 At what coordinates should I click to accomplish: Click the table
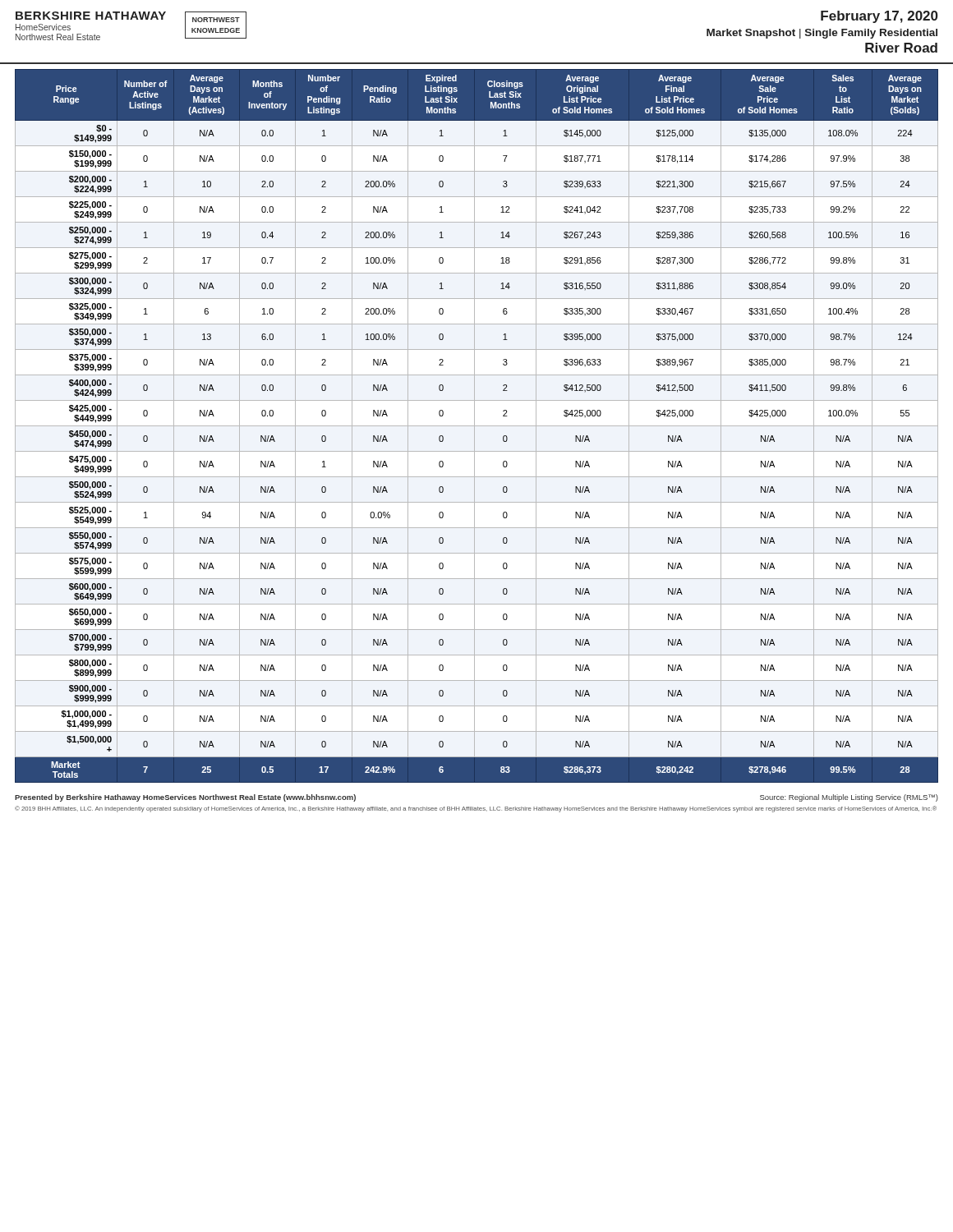pos(476,425)
